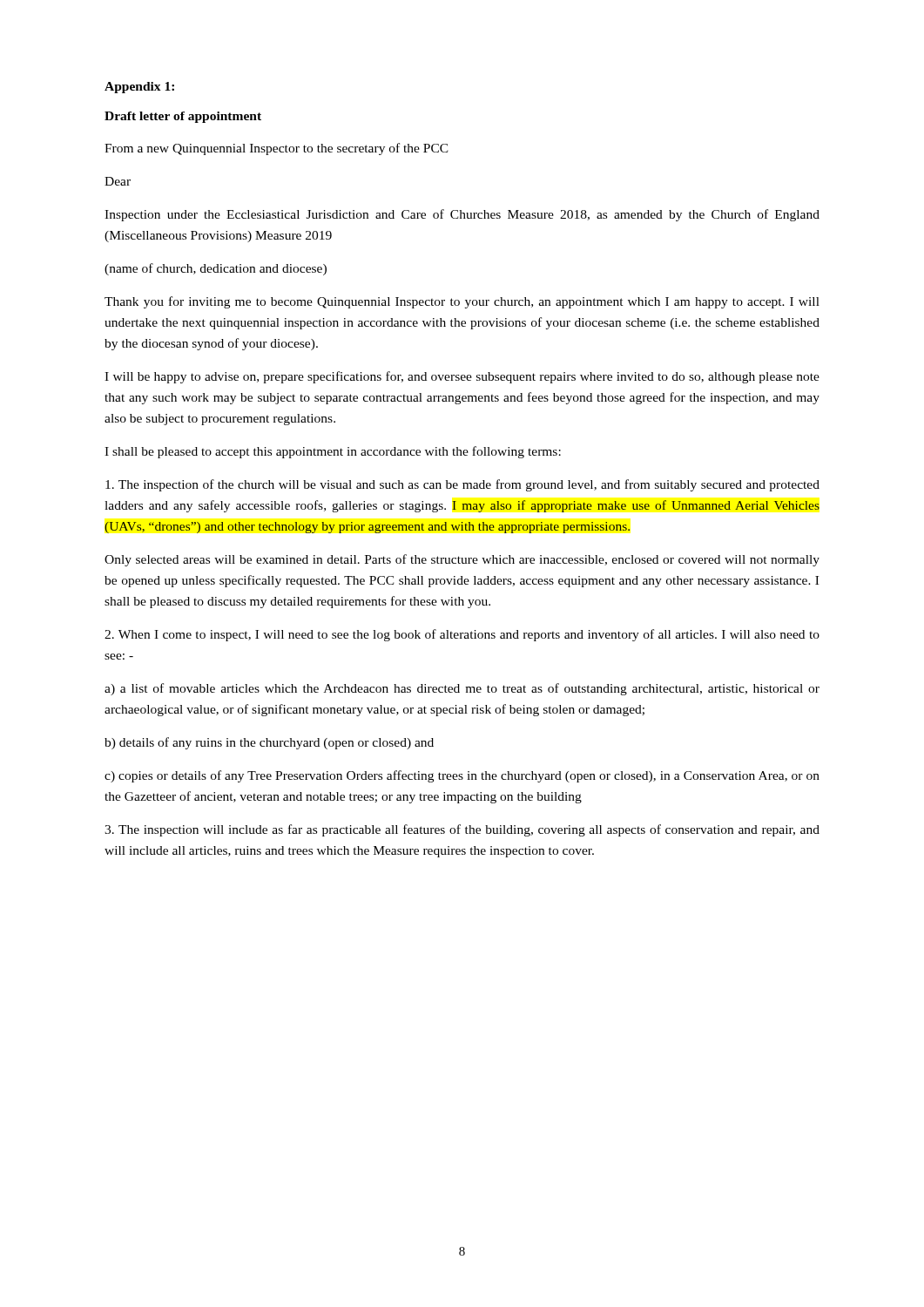The width and height of the screenshot is (924, 1307).
Task: Where is the passage that starts "a) a list of movable articles which"?
Action: (462, 699)
